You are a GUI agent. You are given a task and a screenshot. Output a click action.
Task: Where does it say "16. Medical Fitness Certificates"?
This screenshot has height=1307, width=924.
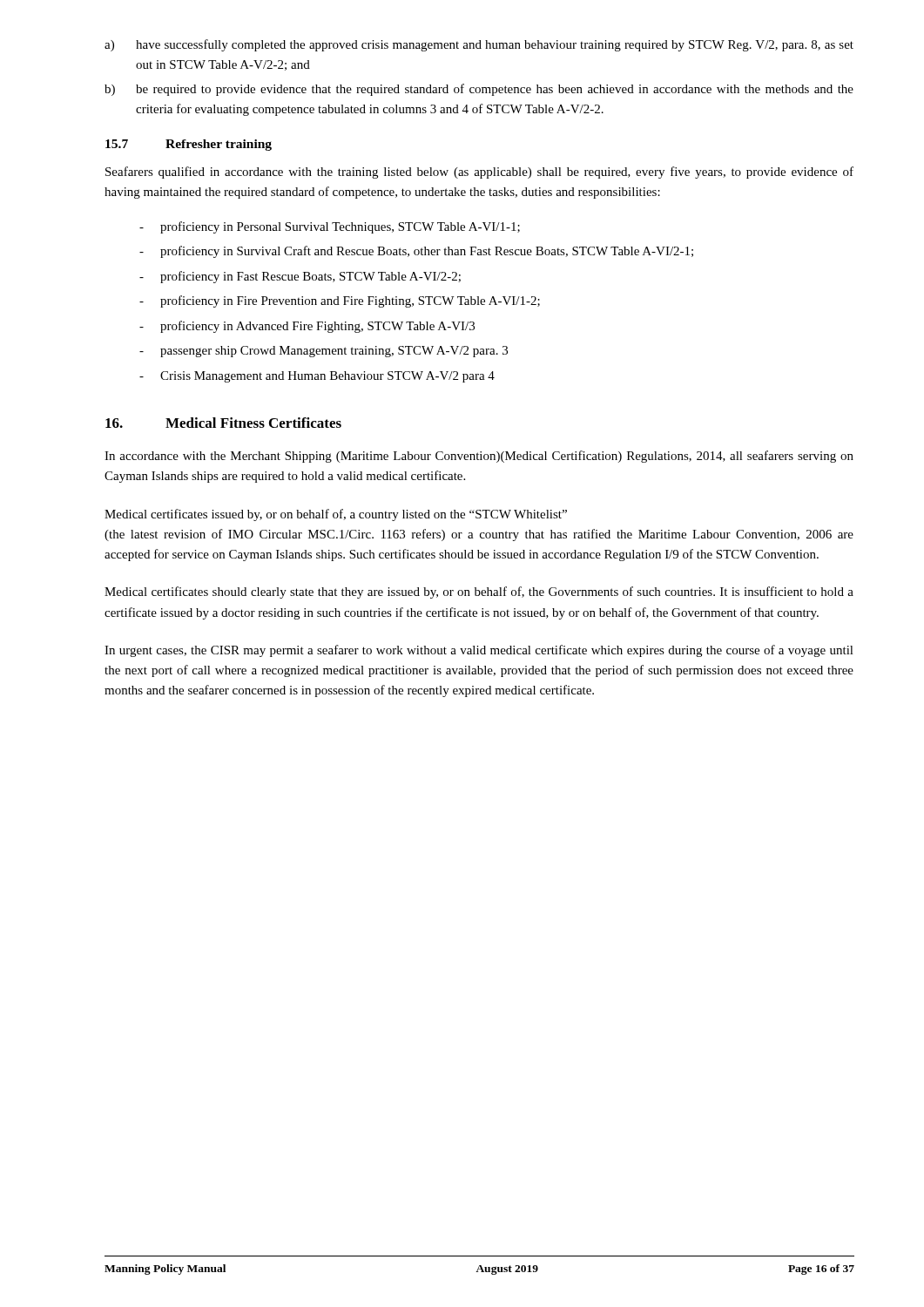click(223, 423)
